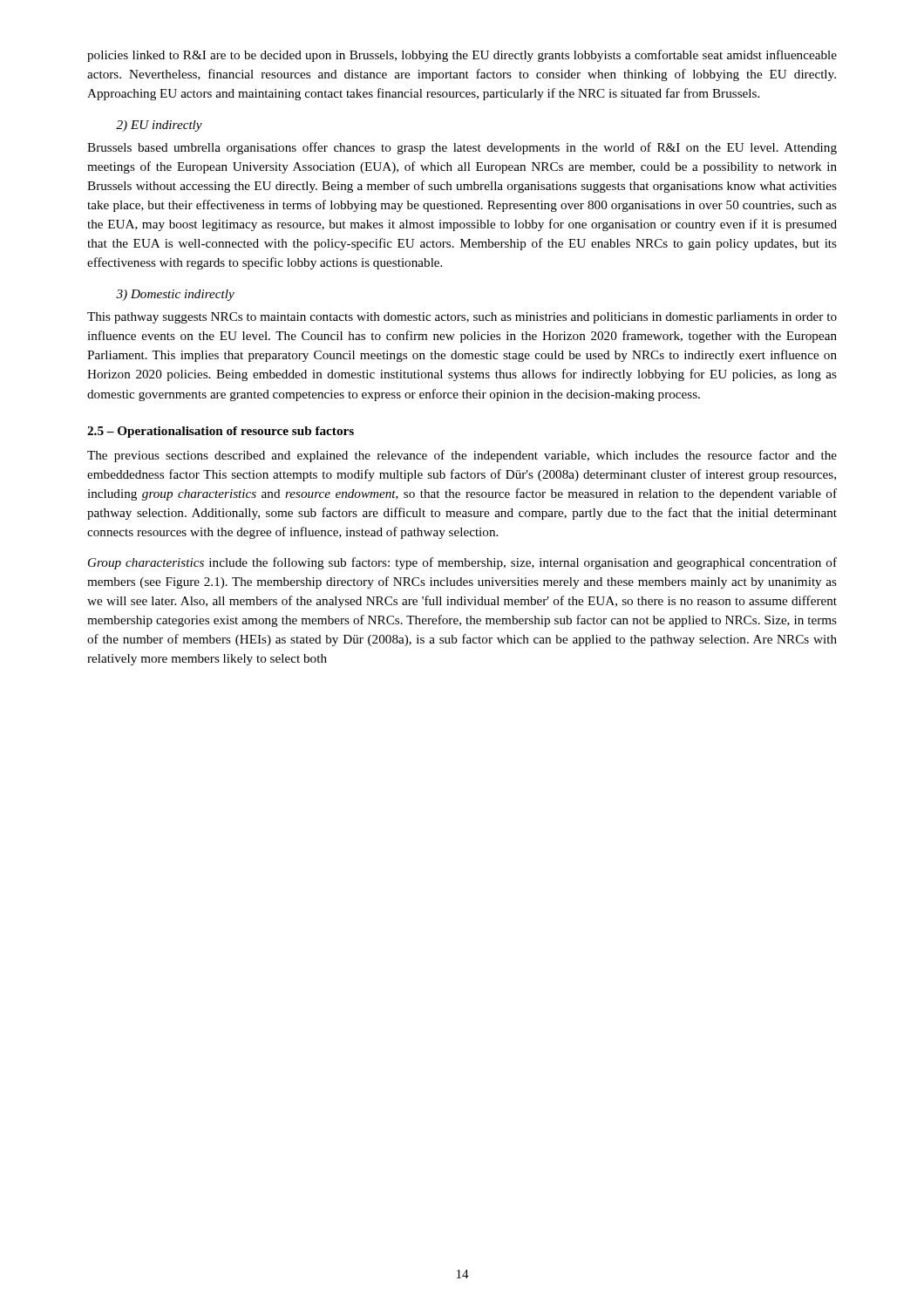Find the text block starting "This pathway suggests"
This screenshot has width=924, height=1308.
pos(462,355)
